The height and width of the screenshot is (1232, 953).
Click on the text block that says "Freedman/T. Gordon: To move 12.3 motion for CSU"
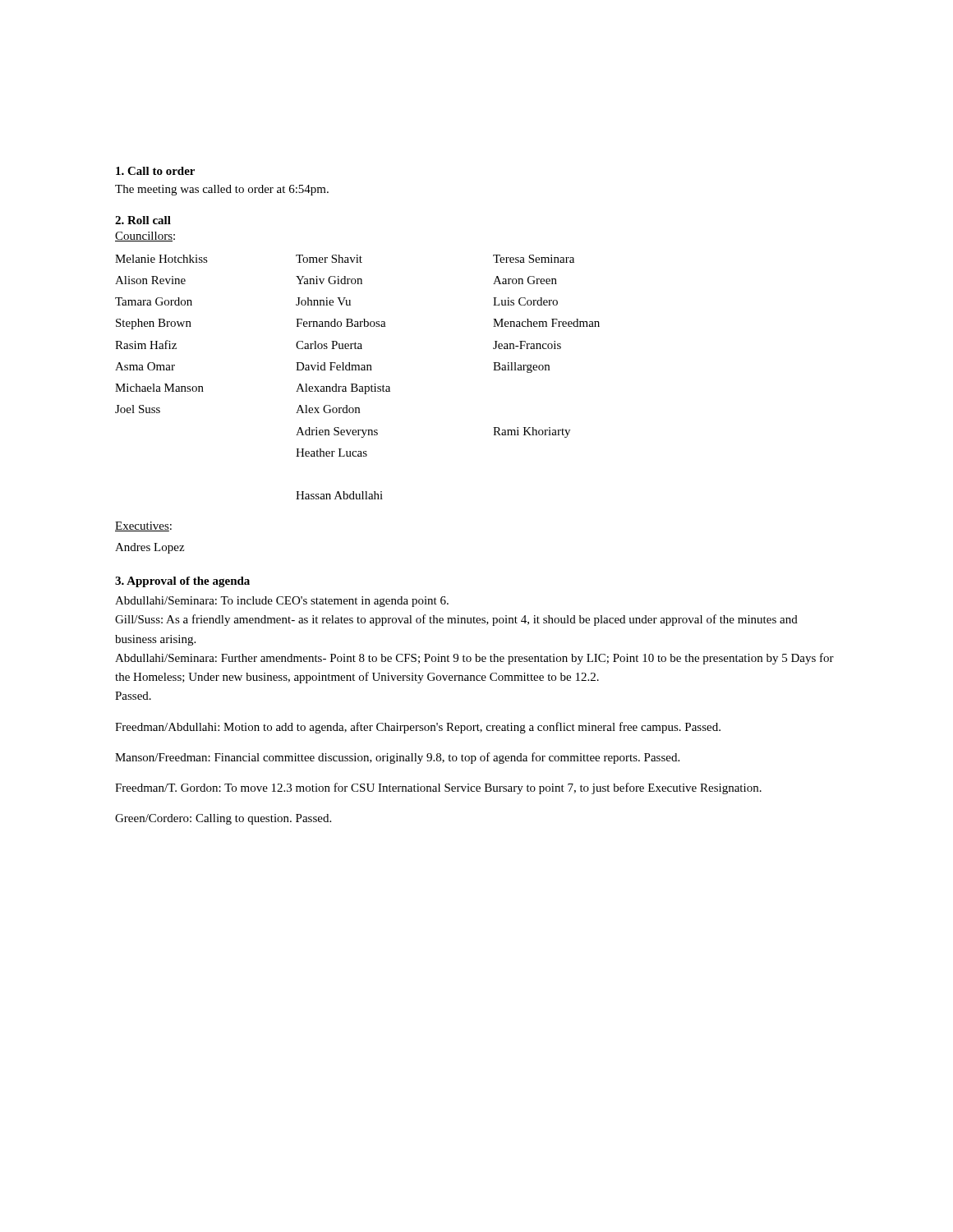coord(438,788)
